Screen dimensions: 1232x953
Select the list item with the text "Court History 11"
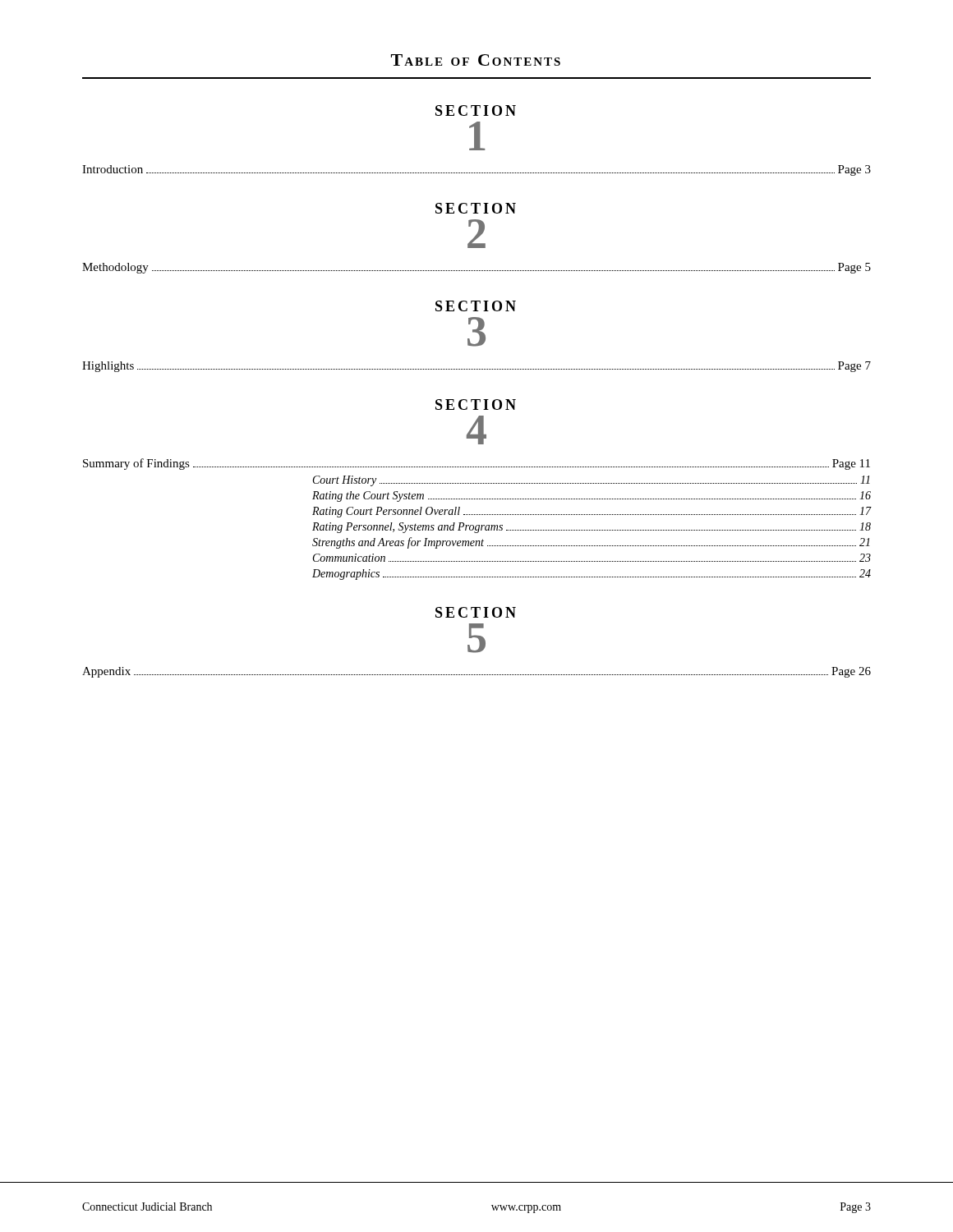pyautogui.click(x=592, y=480)
